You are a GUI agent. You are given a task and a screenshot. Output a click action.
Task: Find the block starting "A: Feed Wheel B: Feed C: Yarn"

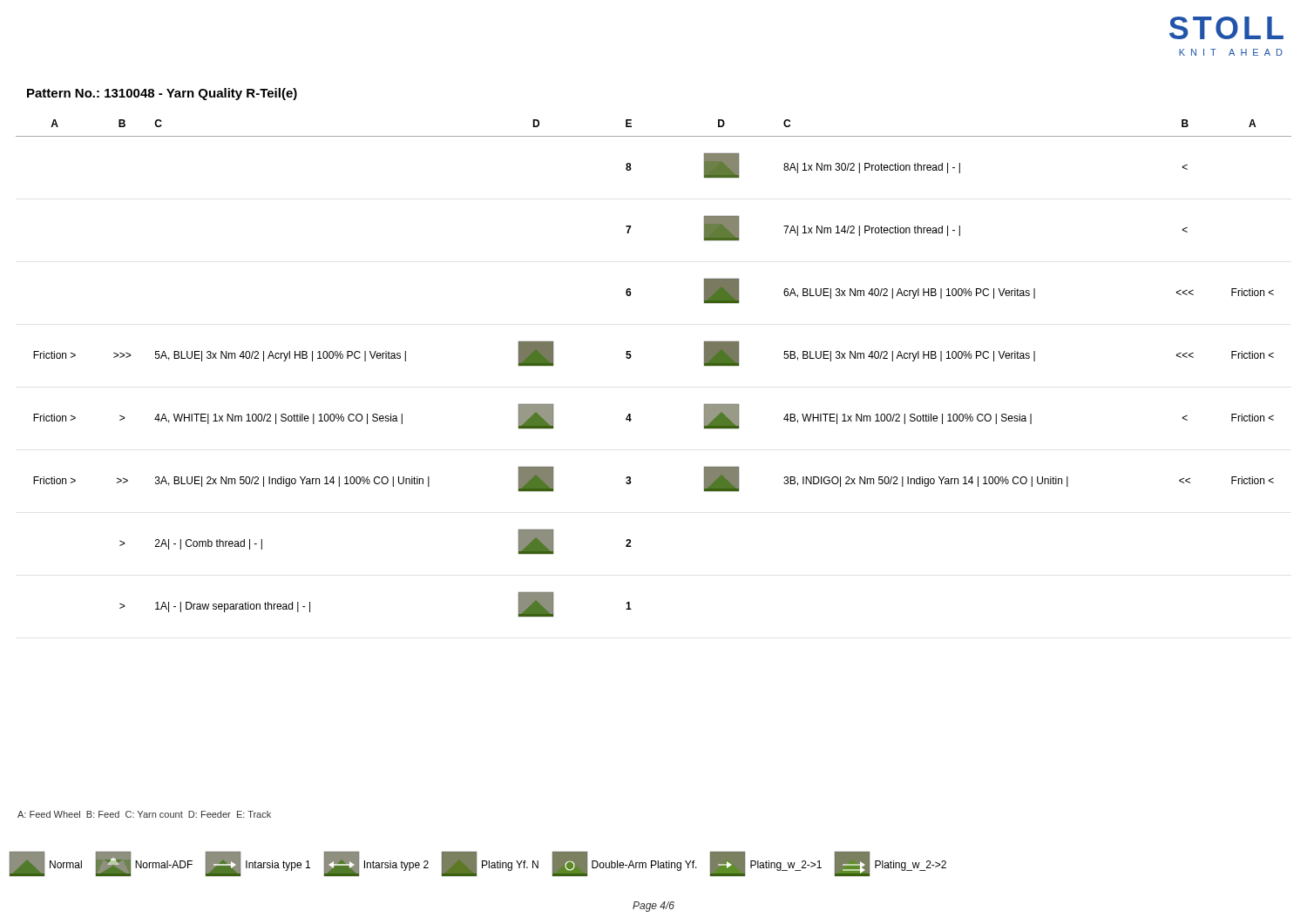pos(144,814)
